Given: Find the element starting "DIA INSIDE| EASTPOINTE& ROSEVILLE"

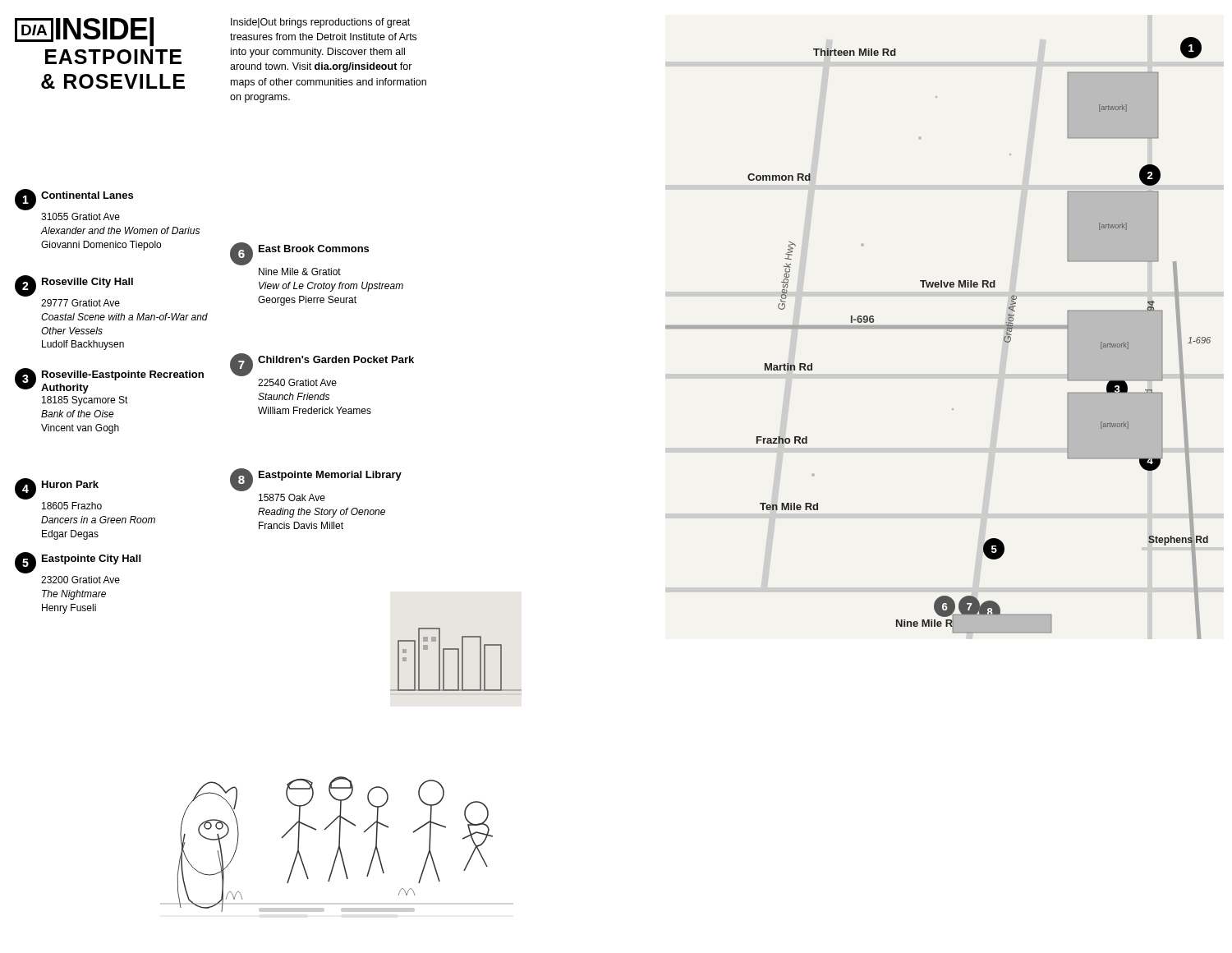Looking at the screenshot, I should (113, 54).
